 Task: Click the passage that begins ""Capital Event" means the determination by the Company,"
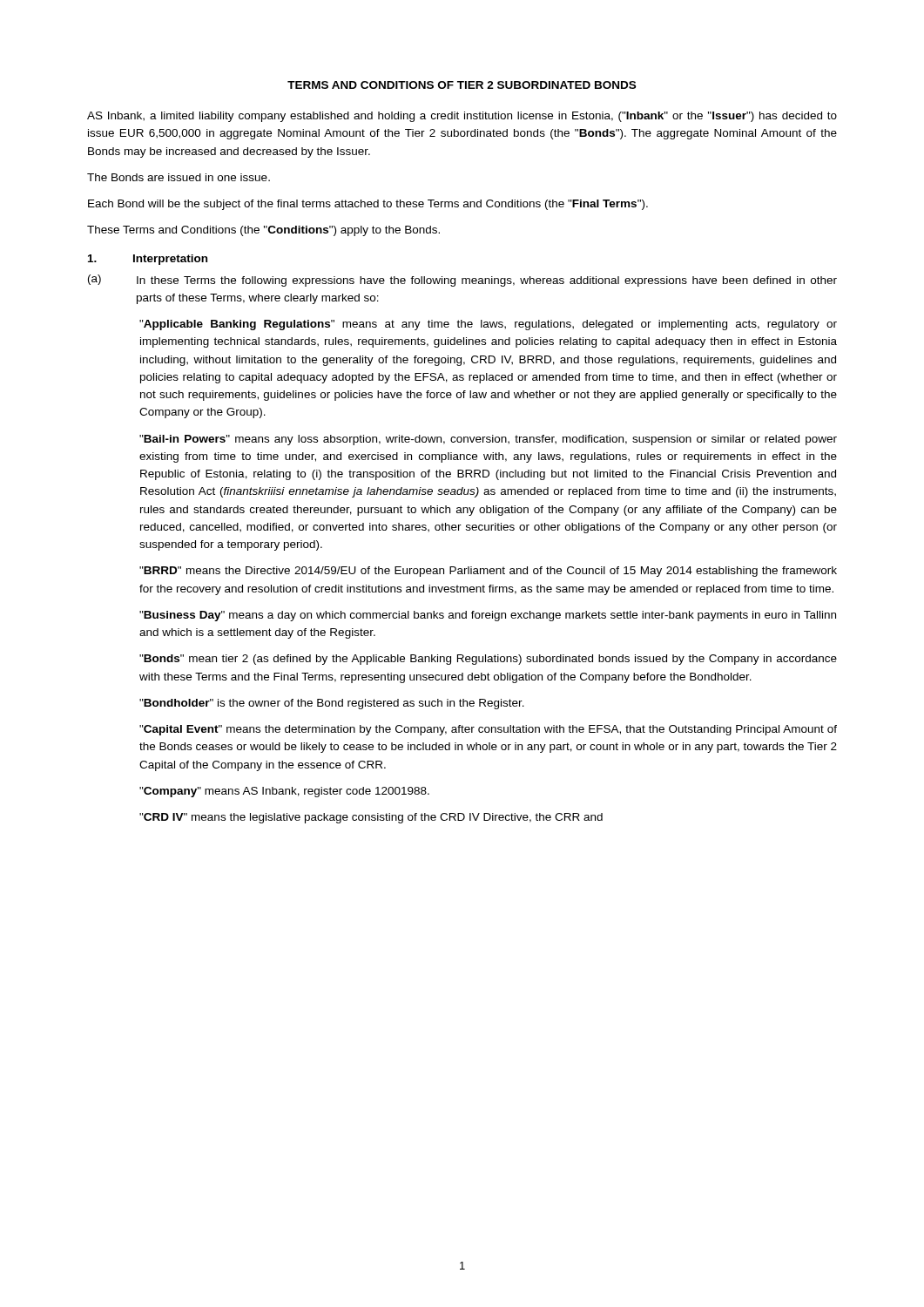[488, 747]
